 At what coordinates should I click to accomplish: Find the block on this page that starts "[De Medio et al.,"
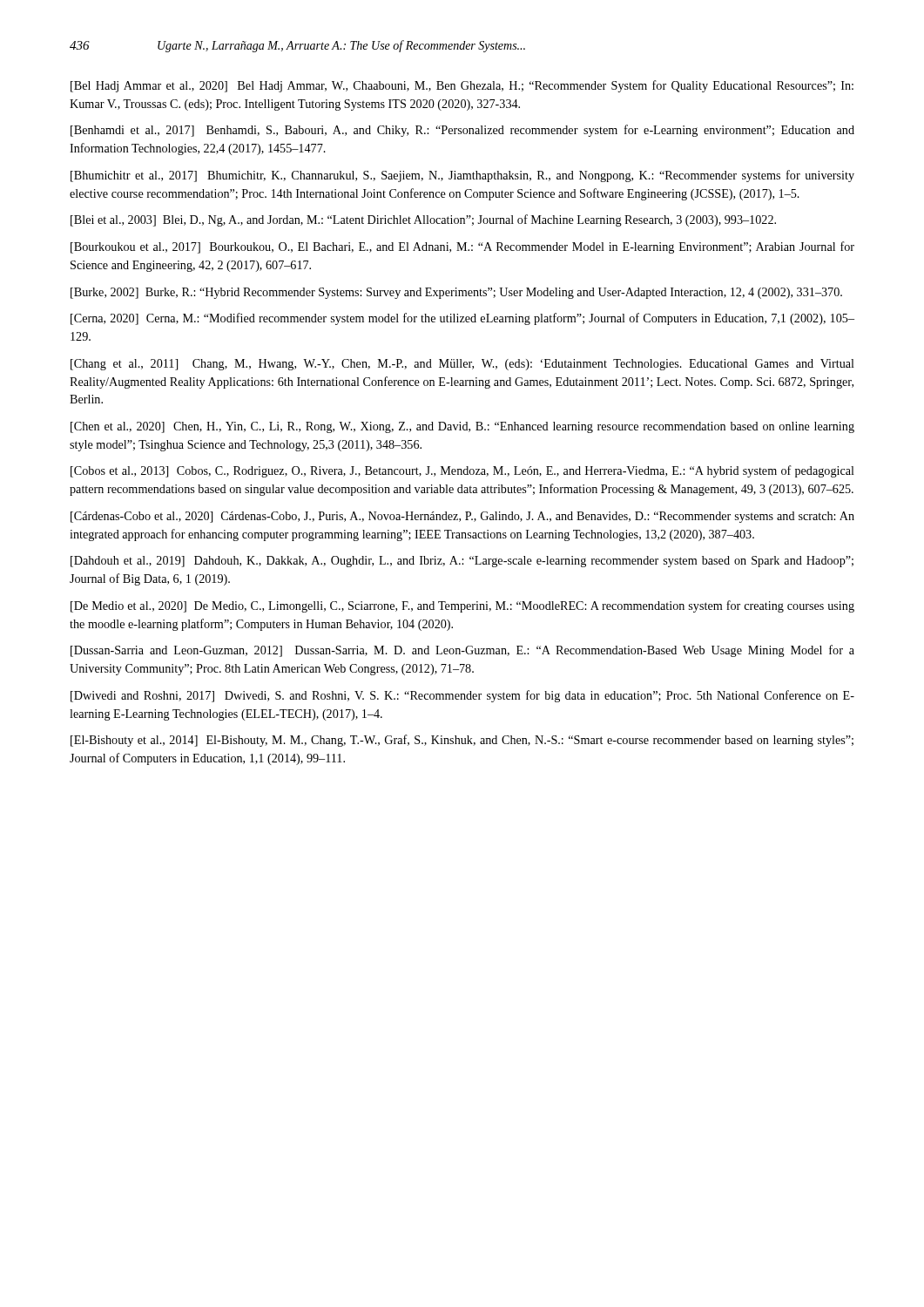462,614
